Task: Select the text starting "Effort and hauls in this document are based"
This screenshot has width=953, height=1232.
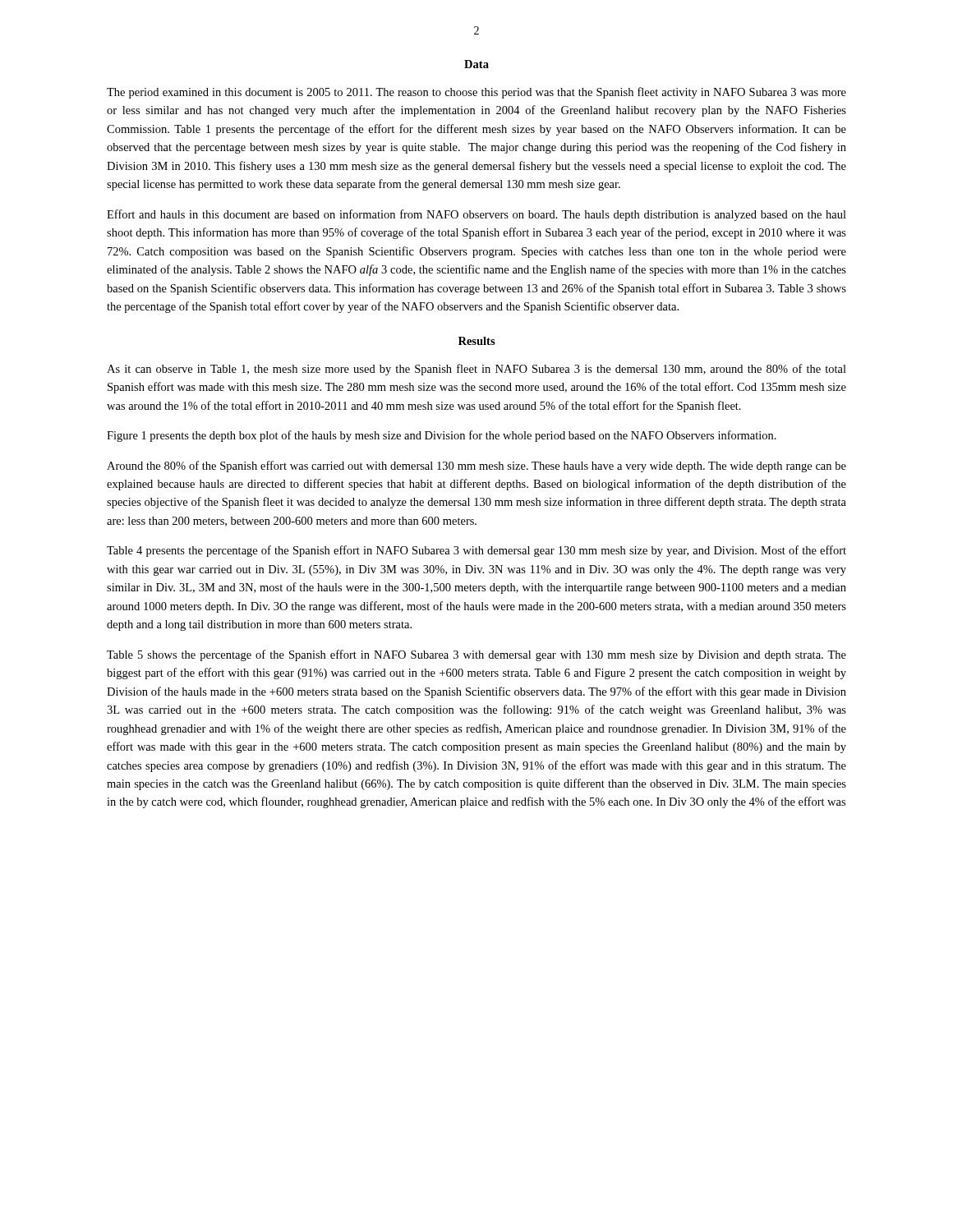Action: tap(476, 260)
